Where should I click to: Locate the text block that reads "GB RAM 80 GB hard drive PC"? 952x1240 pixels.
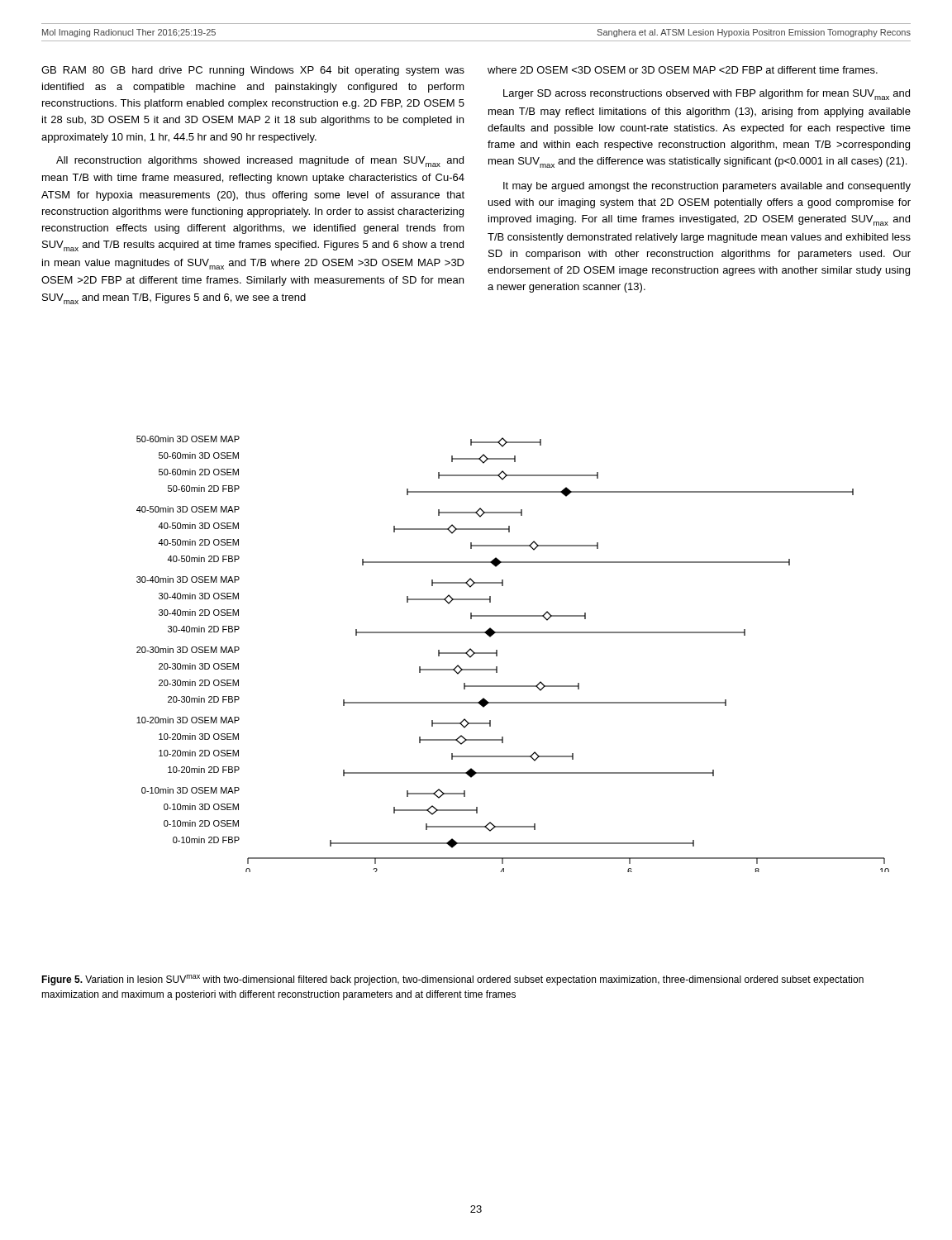click(253, 184)
